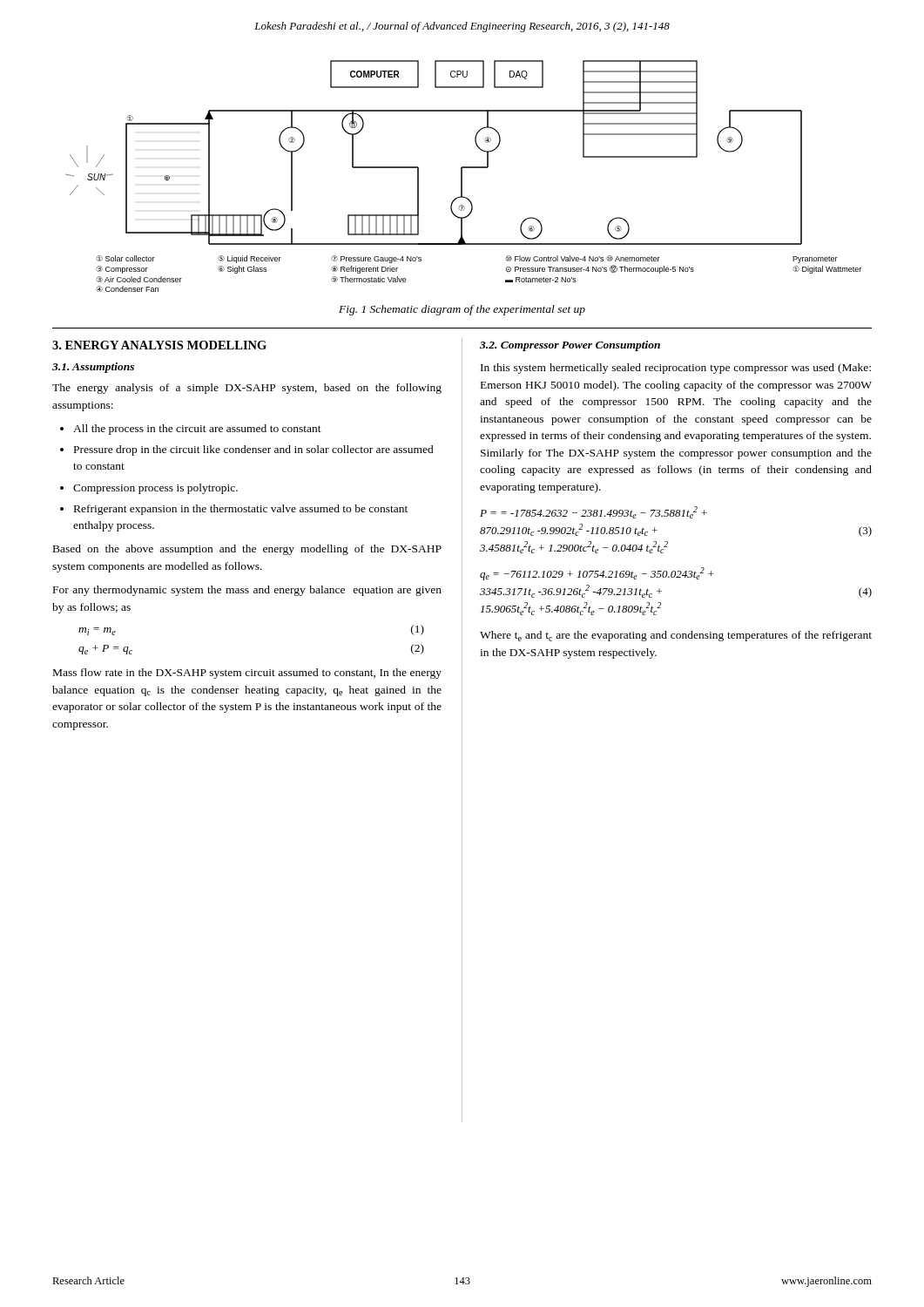924x1307 pixels.
Task: Select the section header containing "3. ENERGY ANALYSIS MODELLING"
Action: pos(160,345)
